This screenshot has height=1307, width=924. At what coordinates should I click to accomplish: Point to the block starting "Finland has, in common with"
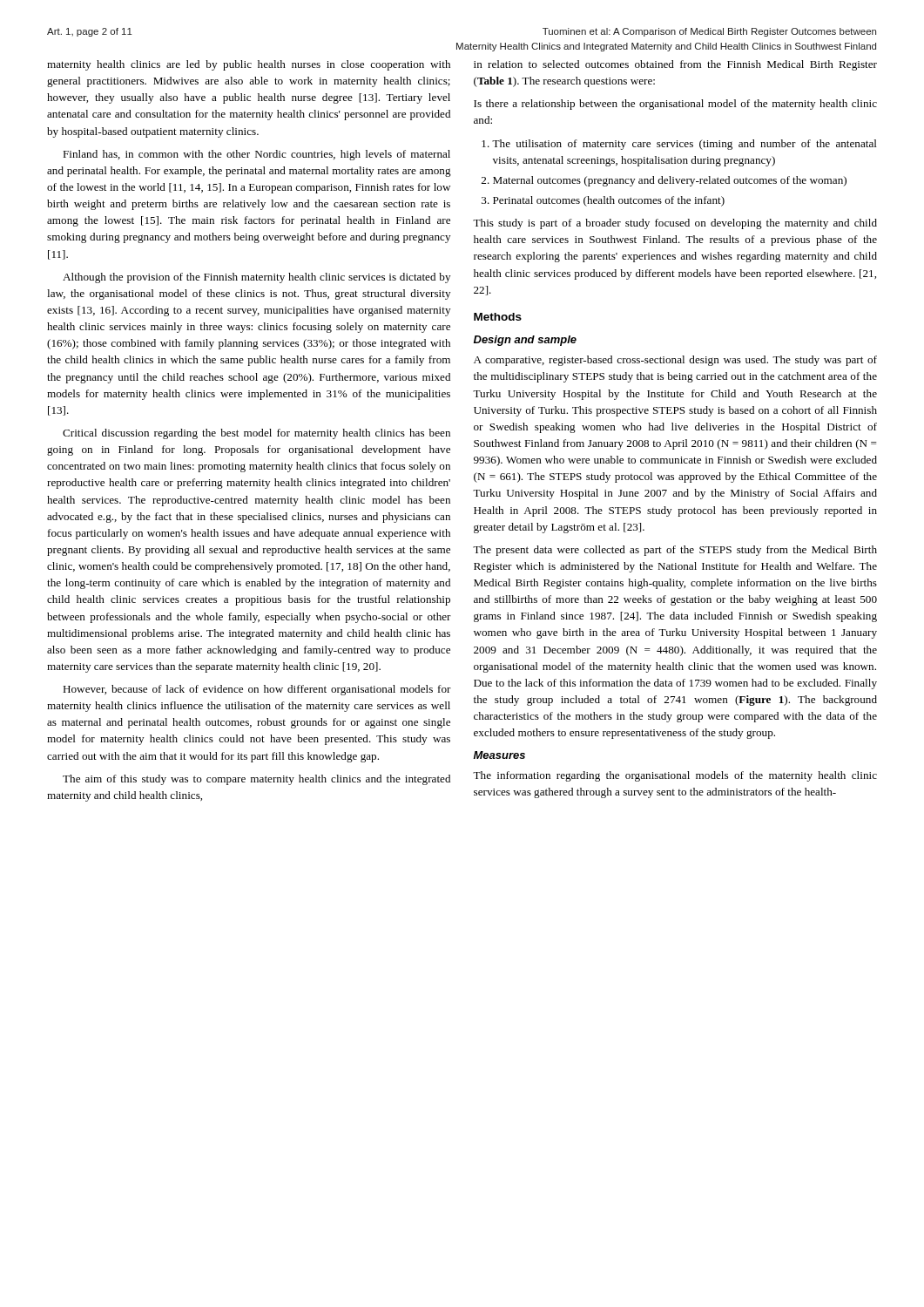[249, 204]
